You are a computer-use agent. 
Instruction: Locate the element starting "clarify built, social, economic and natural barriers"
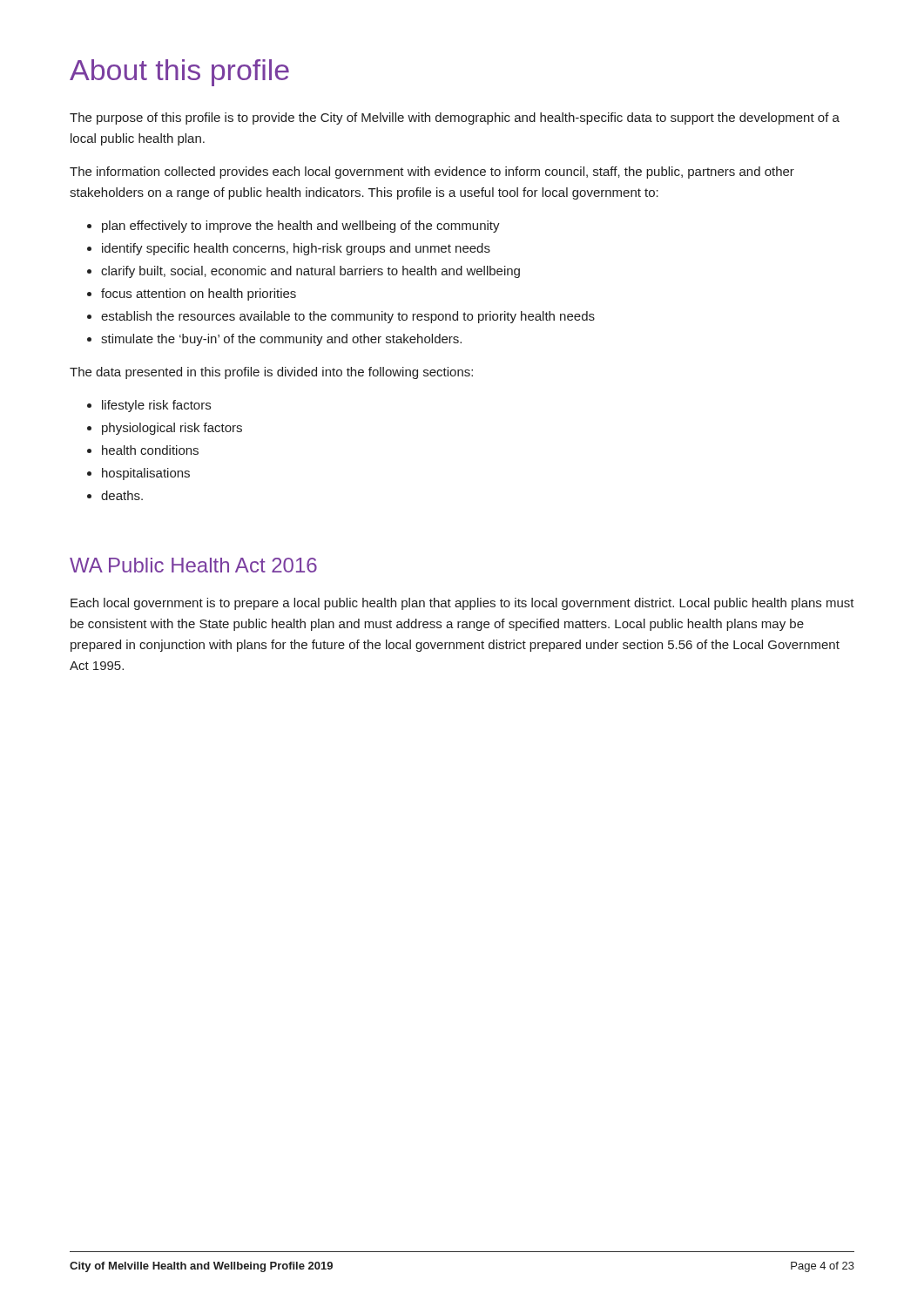(x=311, y=270)
